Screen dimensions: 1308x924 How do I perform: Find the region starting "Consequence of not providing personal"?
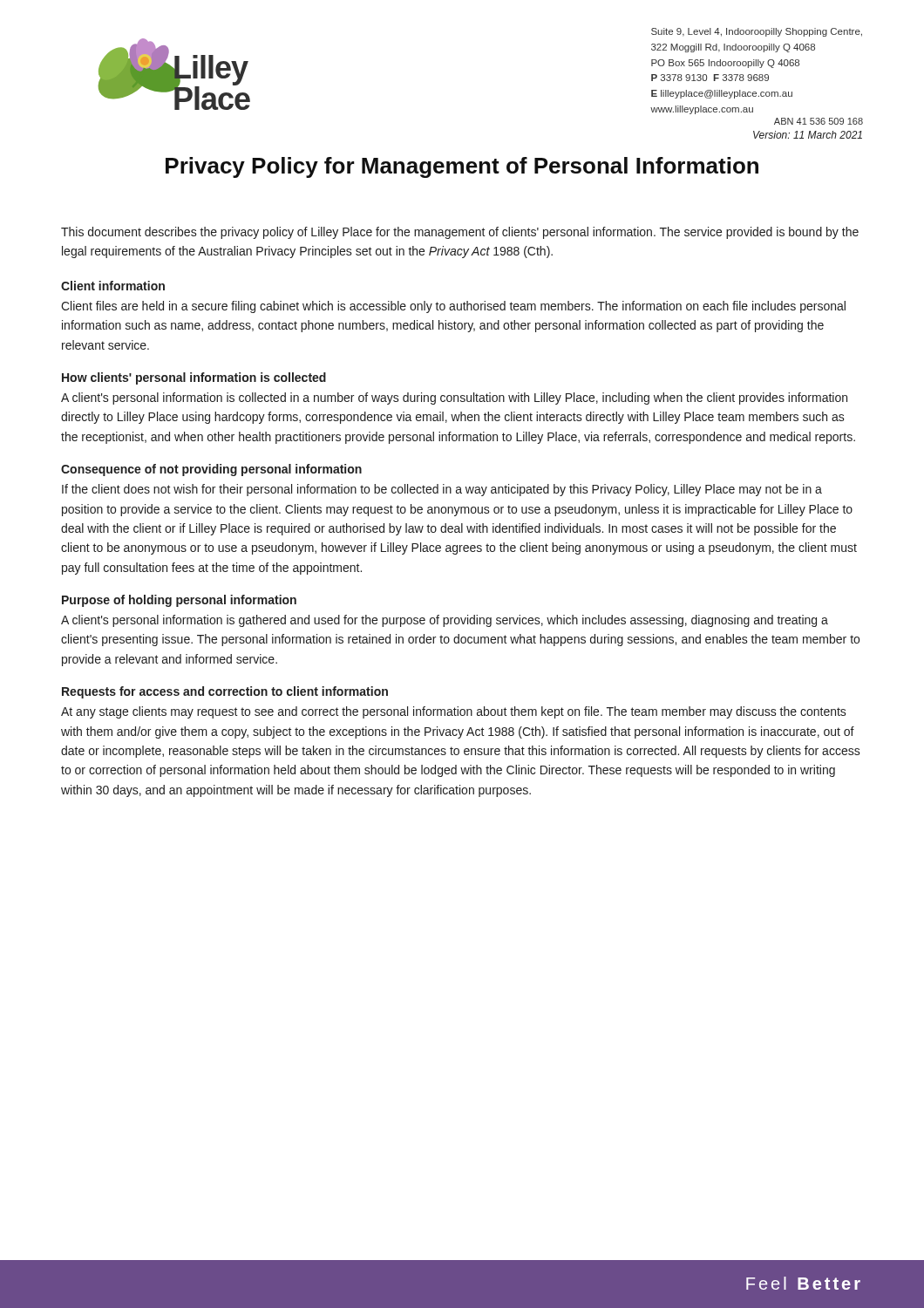tap(212, 469)
